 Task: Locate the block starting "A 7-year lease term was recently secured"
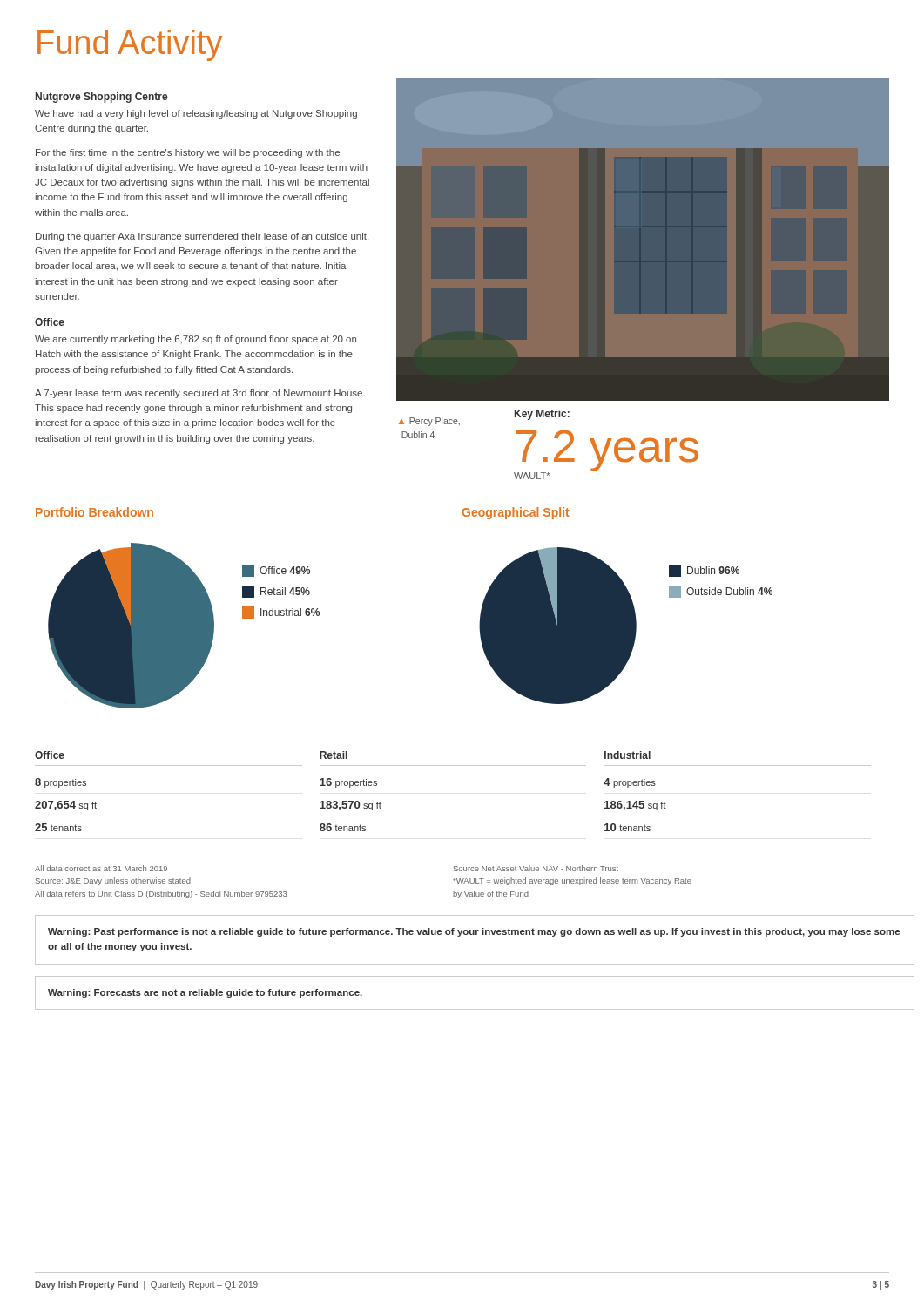[200, 415]
